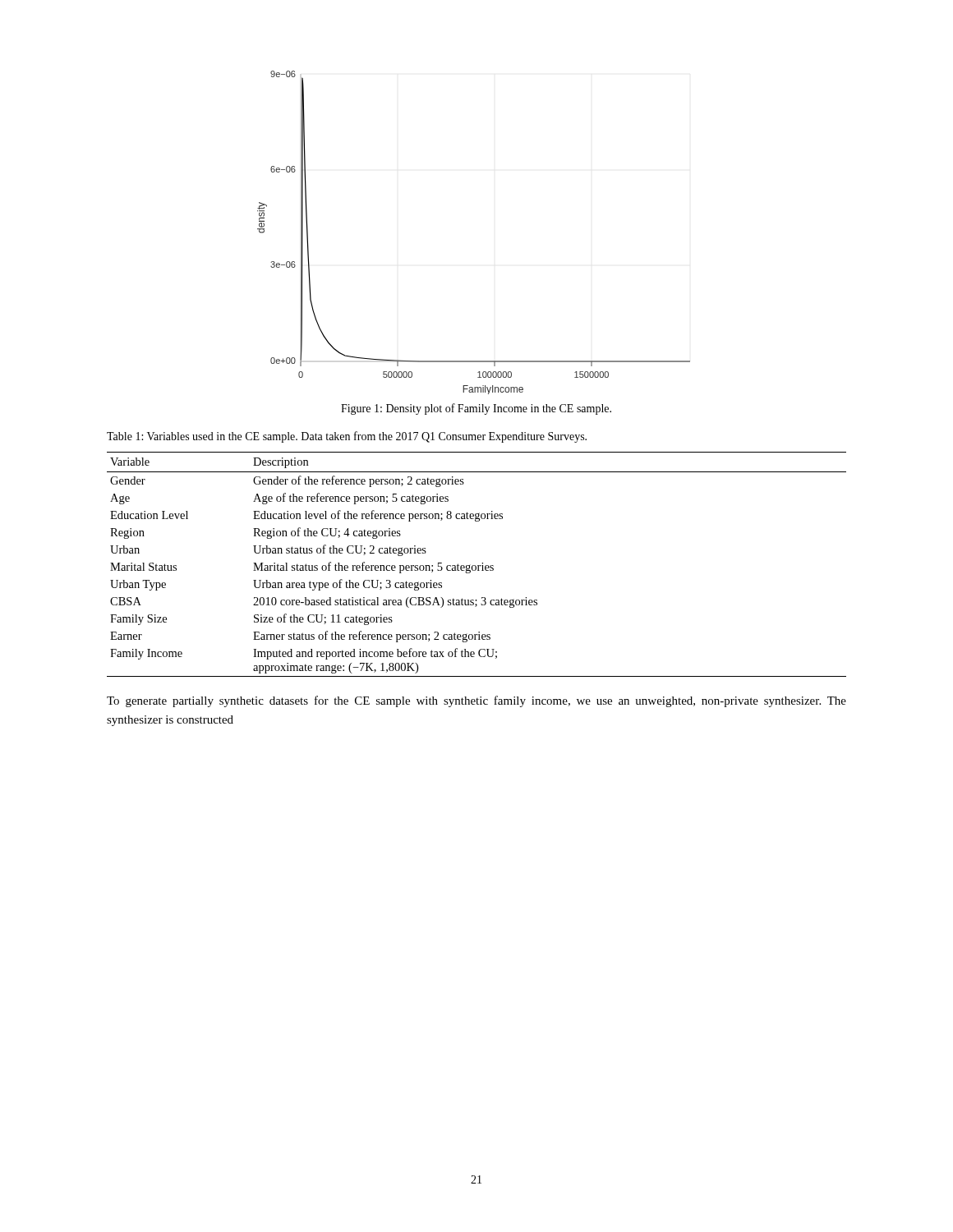
Task: Point to the caption beginning "Table 1: Variables"
Action: [x=347, y=436]
